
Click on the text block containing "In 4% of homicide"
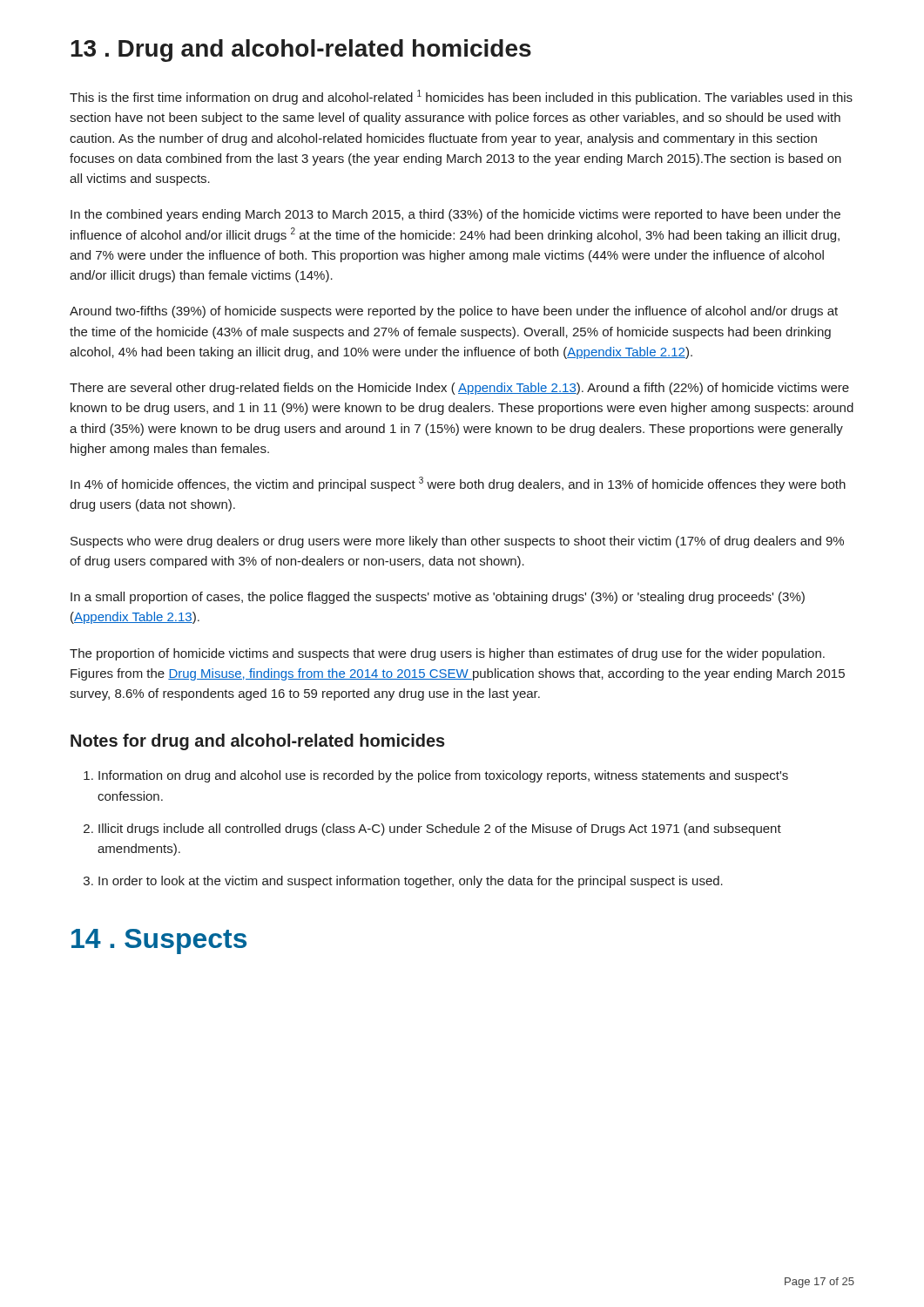[462, 494]
